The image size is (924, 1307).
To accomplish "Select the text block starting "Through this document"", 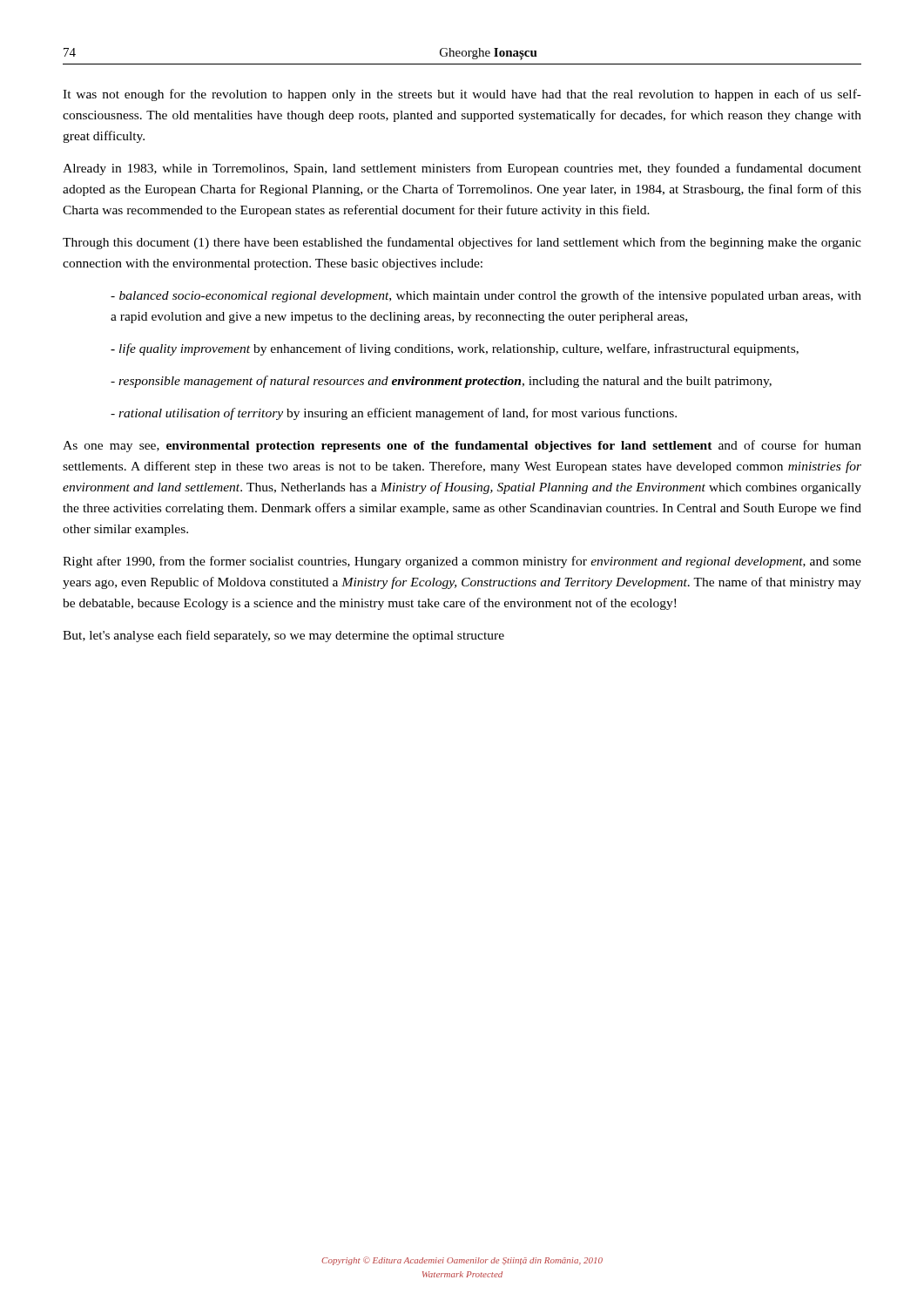I will 462,252.
